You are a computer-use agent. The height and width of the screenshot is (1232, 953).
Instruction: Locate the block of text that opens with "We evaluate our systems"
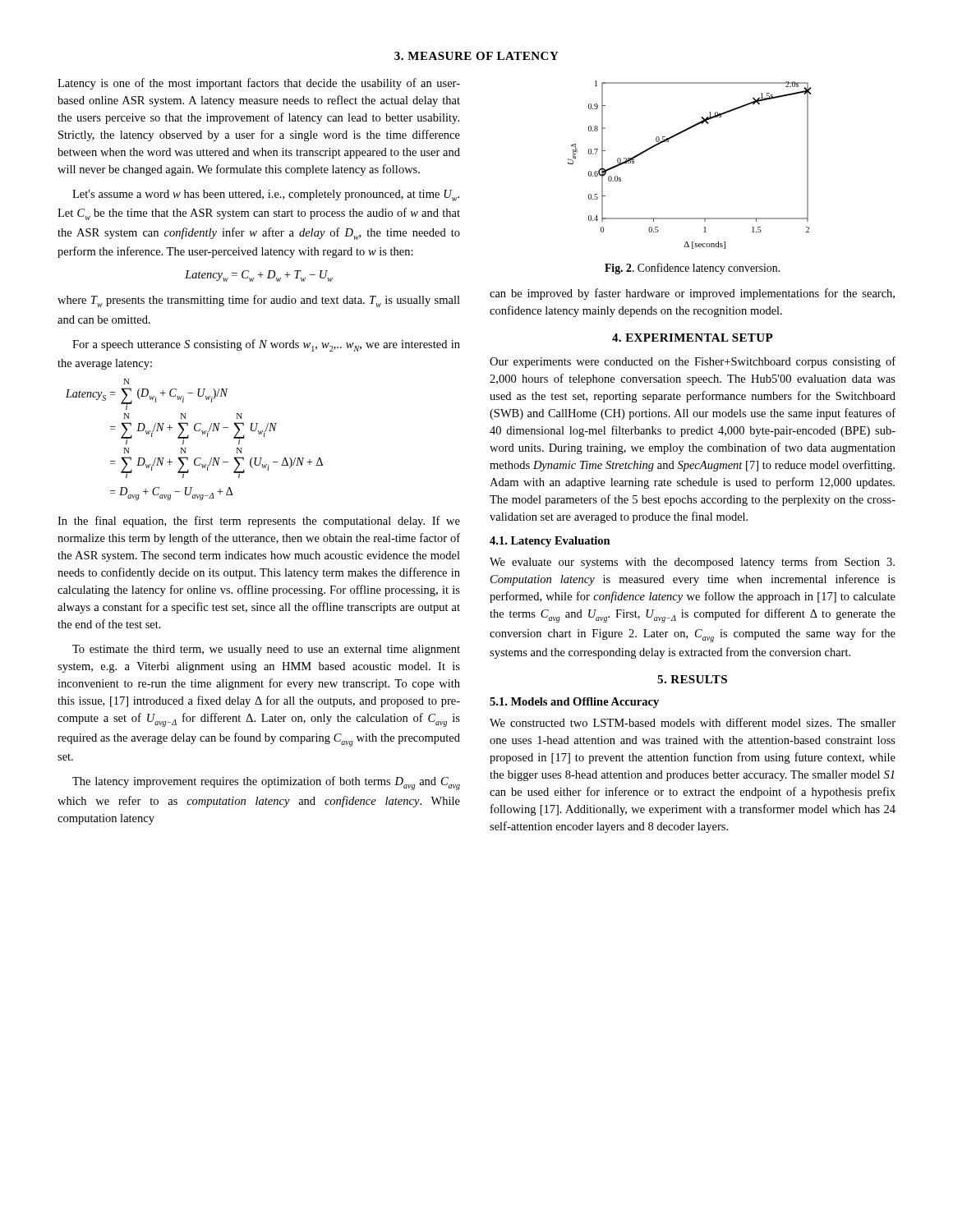[x=693, y=607]
